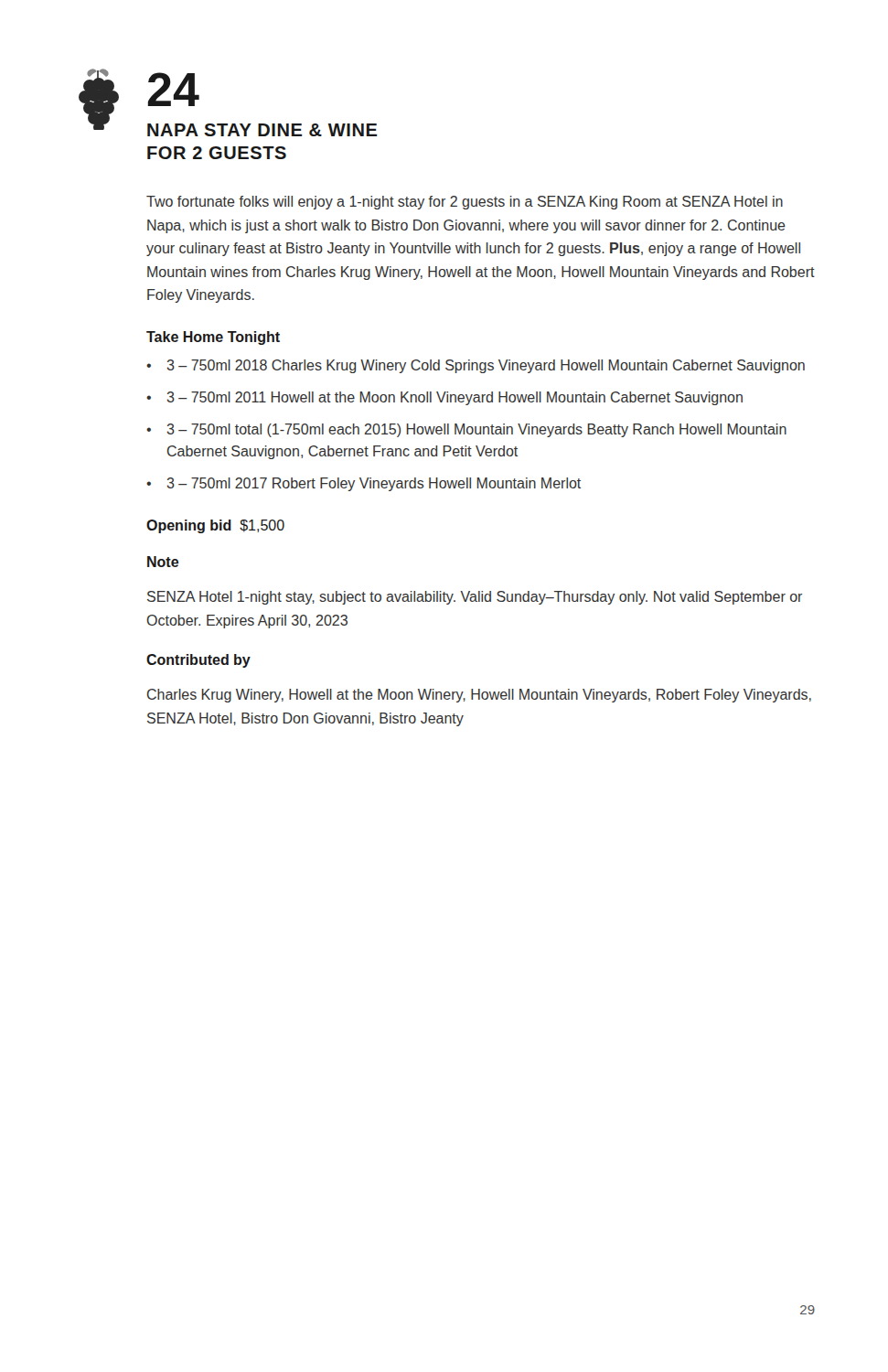Select the text starting "Charles Krug Winery,"
The image size is (888, 1372).
click(481, 707)
